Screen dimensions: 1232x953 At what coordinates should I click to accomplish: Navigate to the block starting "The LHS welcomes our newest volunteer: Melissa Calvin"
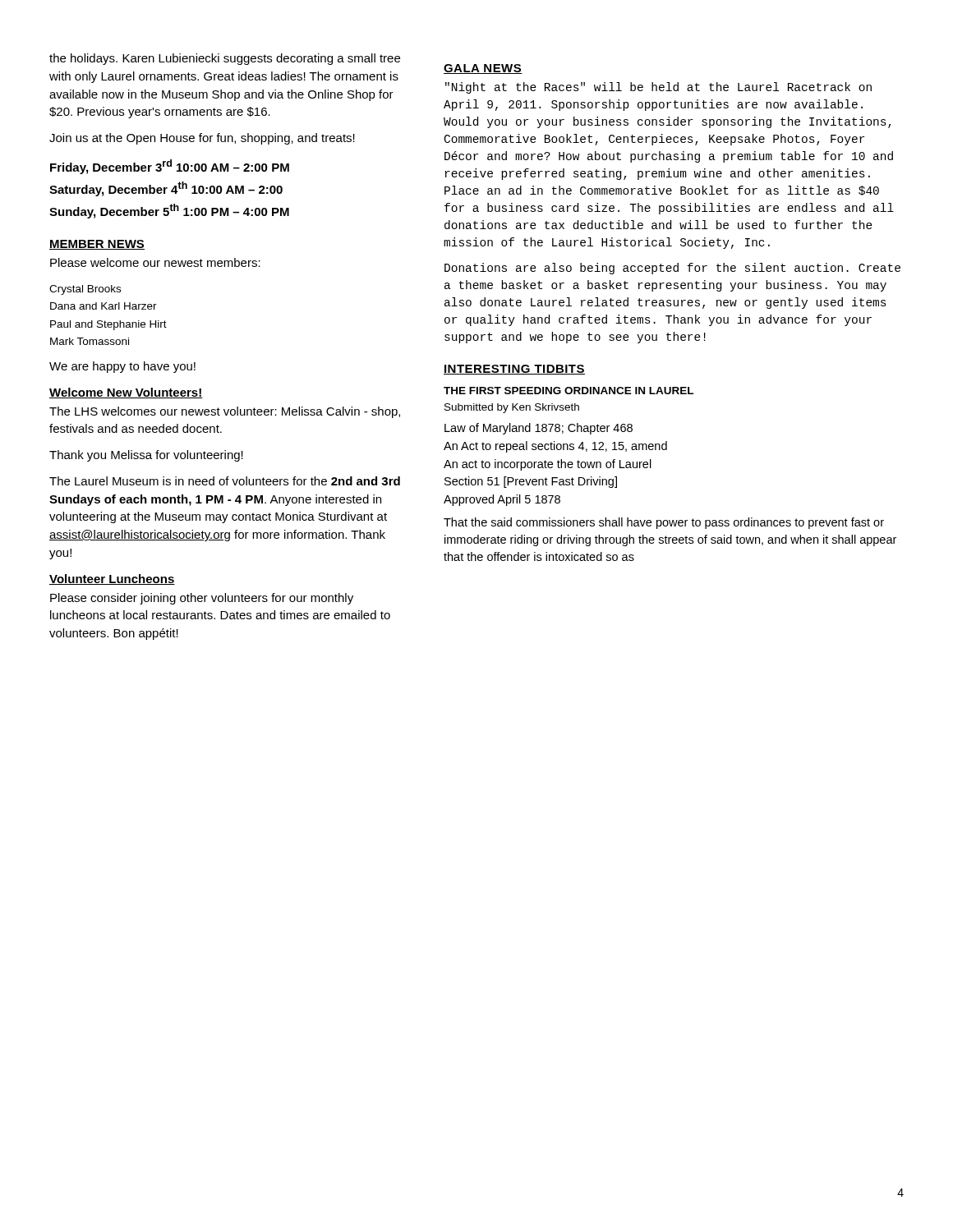pos(230,420)
